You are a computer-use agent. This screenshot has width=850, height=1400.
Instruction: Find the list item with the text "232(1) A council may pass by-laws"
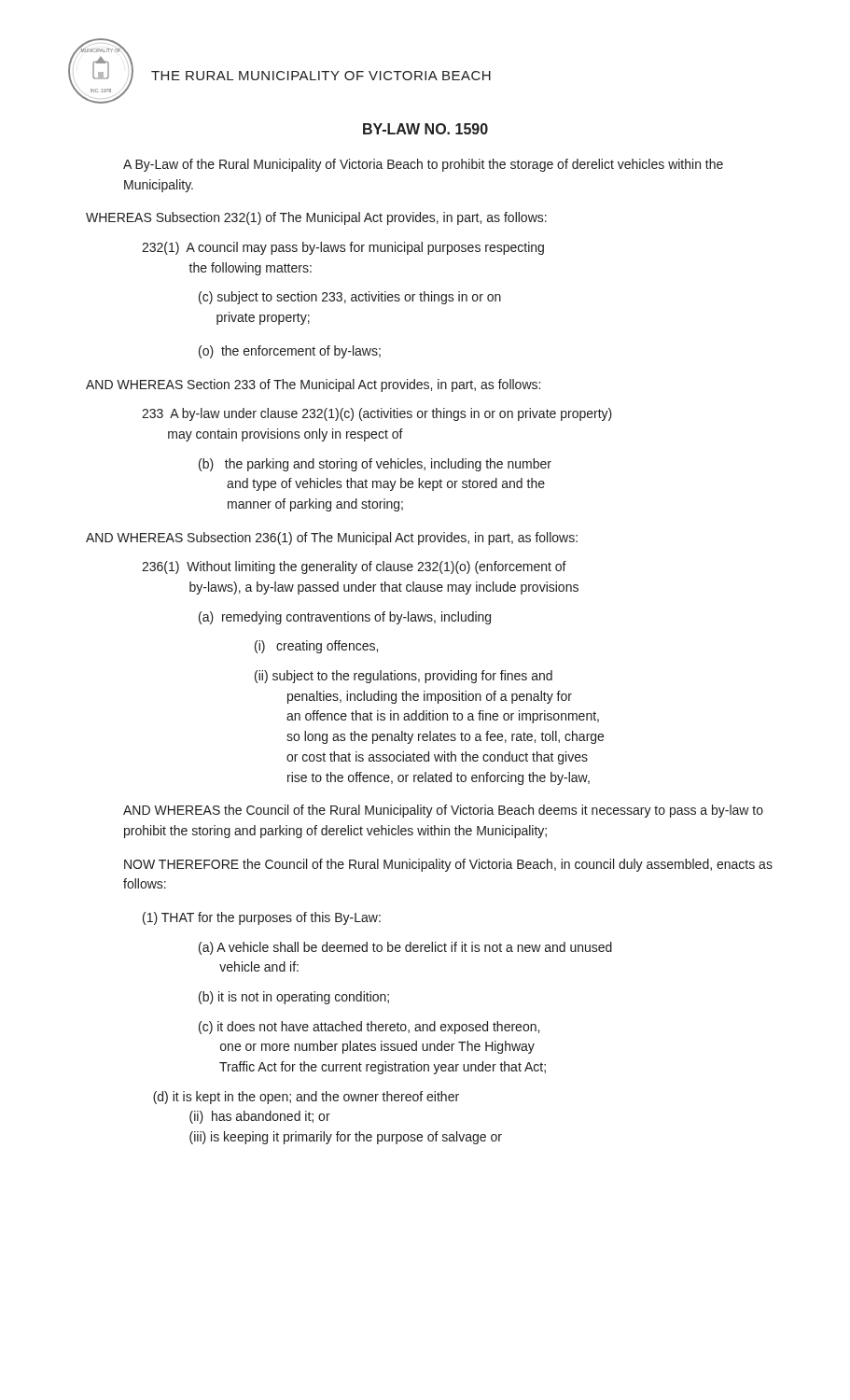click(343, 258)
